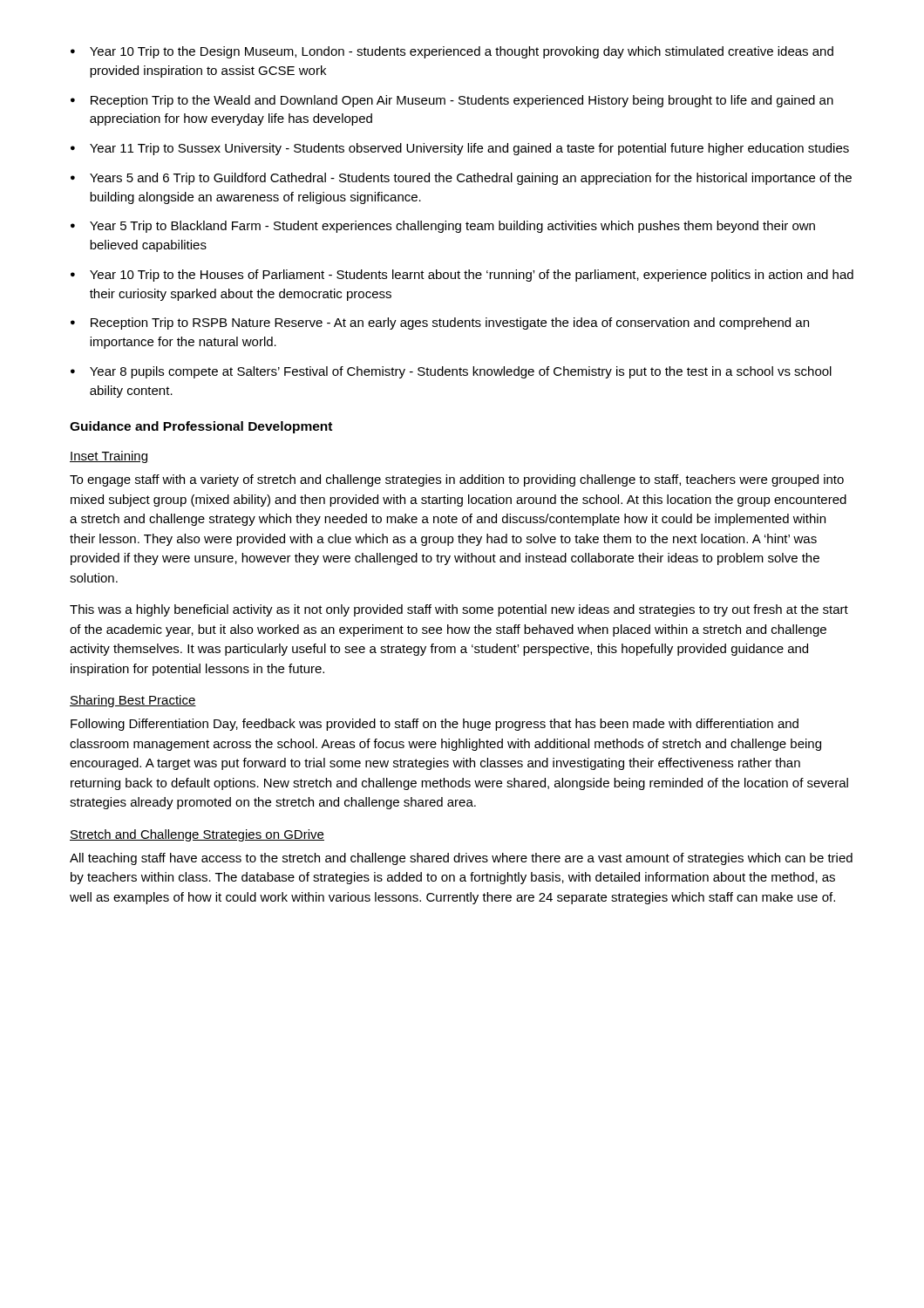Find the block on this page that starts "All teaching staff have access to the stretch"

pos(461,877)
